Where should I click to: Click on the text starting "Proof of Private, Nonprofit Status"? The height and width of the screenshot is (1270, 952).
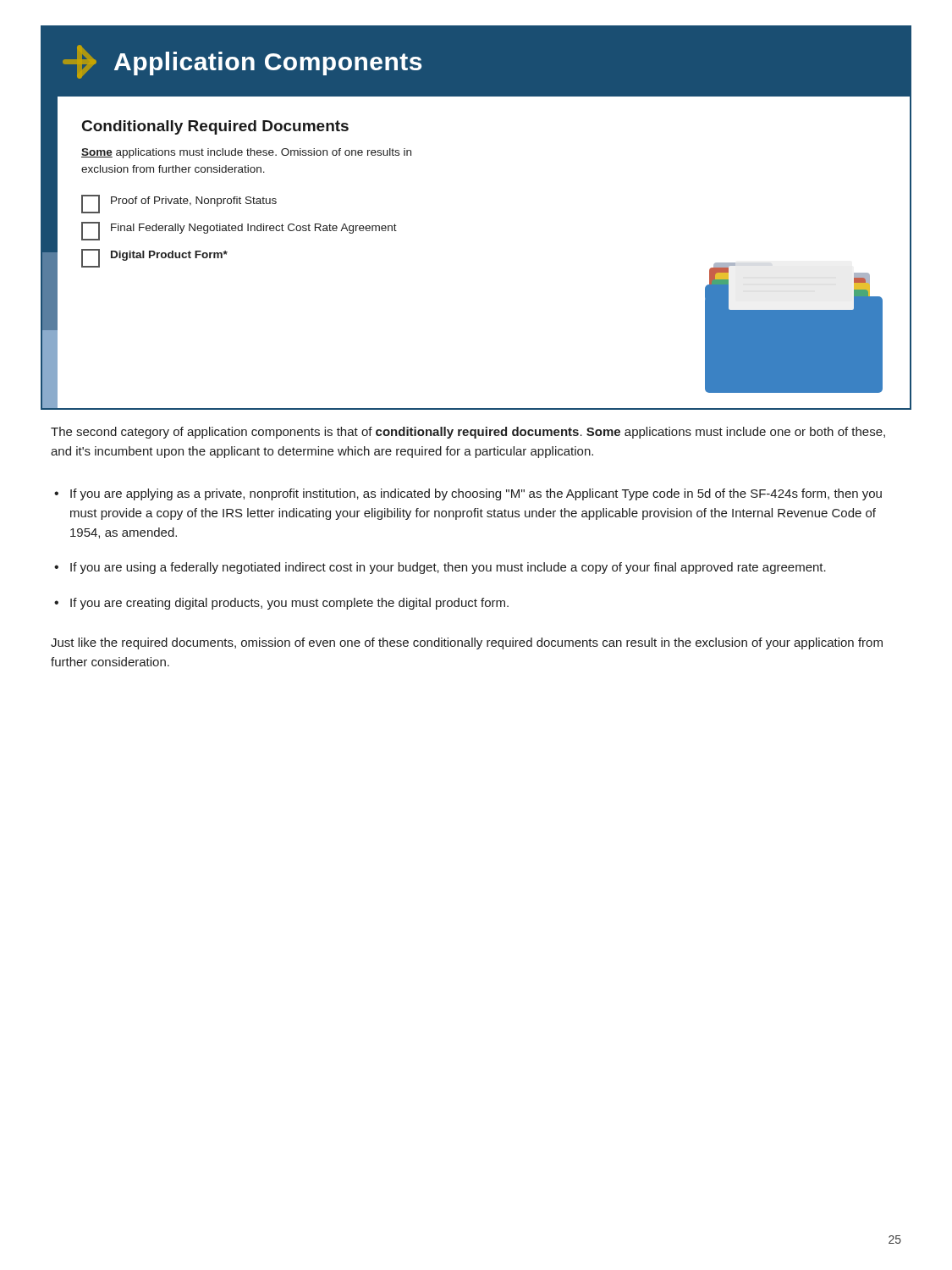pos(179,204)
